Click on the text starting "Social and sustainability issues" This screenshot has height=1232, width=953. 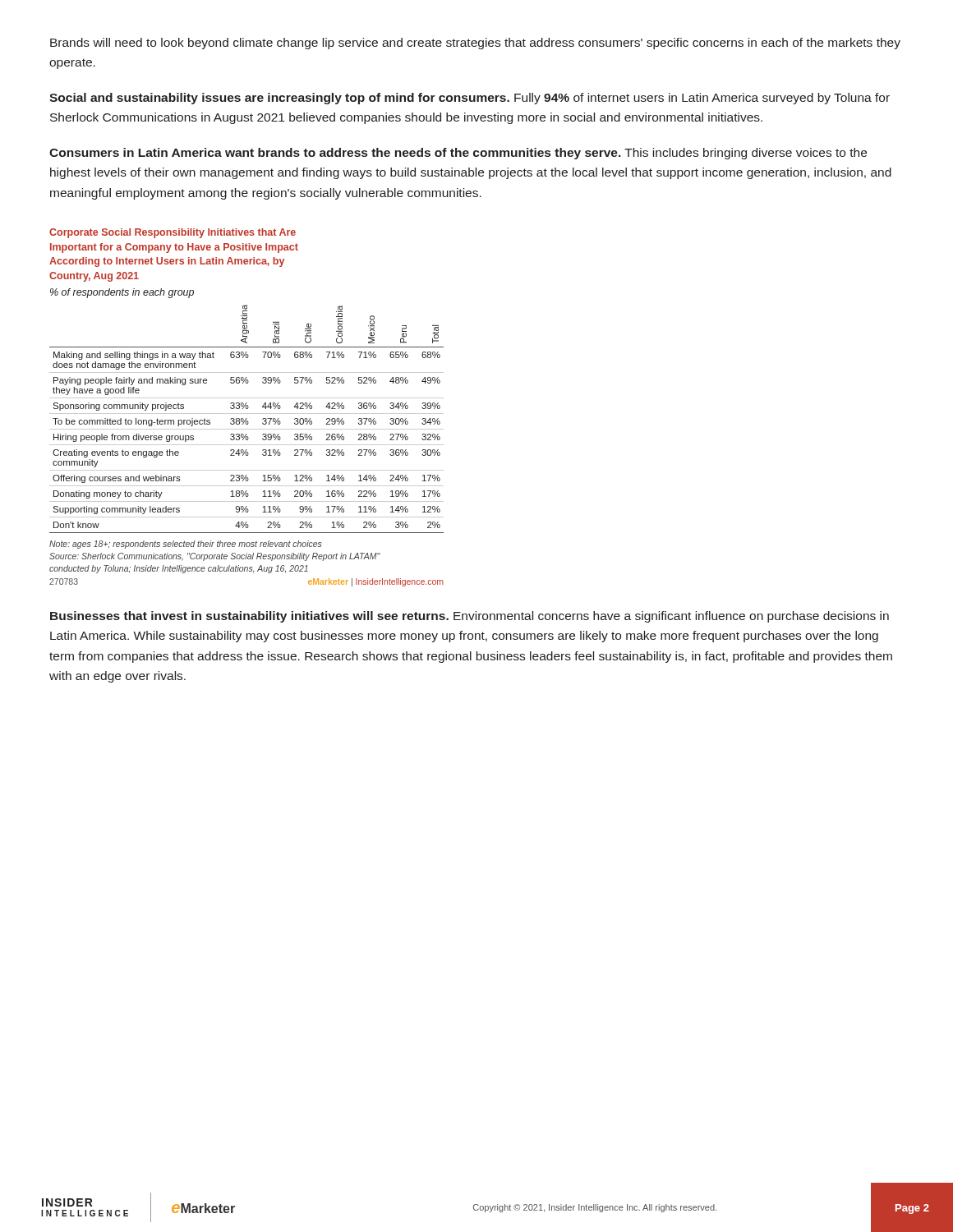click(470, 107)
